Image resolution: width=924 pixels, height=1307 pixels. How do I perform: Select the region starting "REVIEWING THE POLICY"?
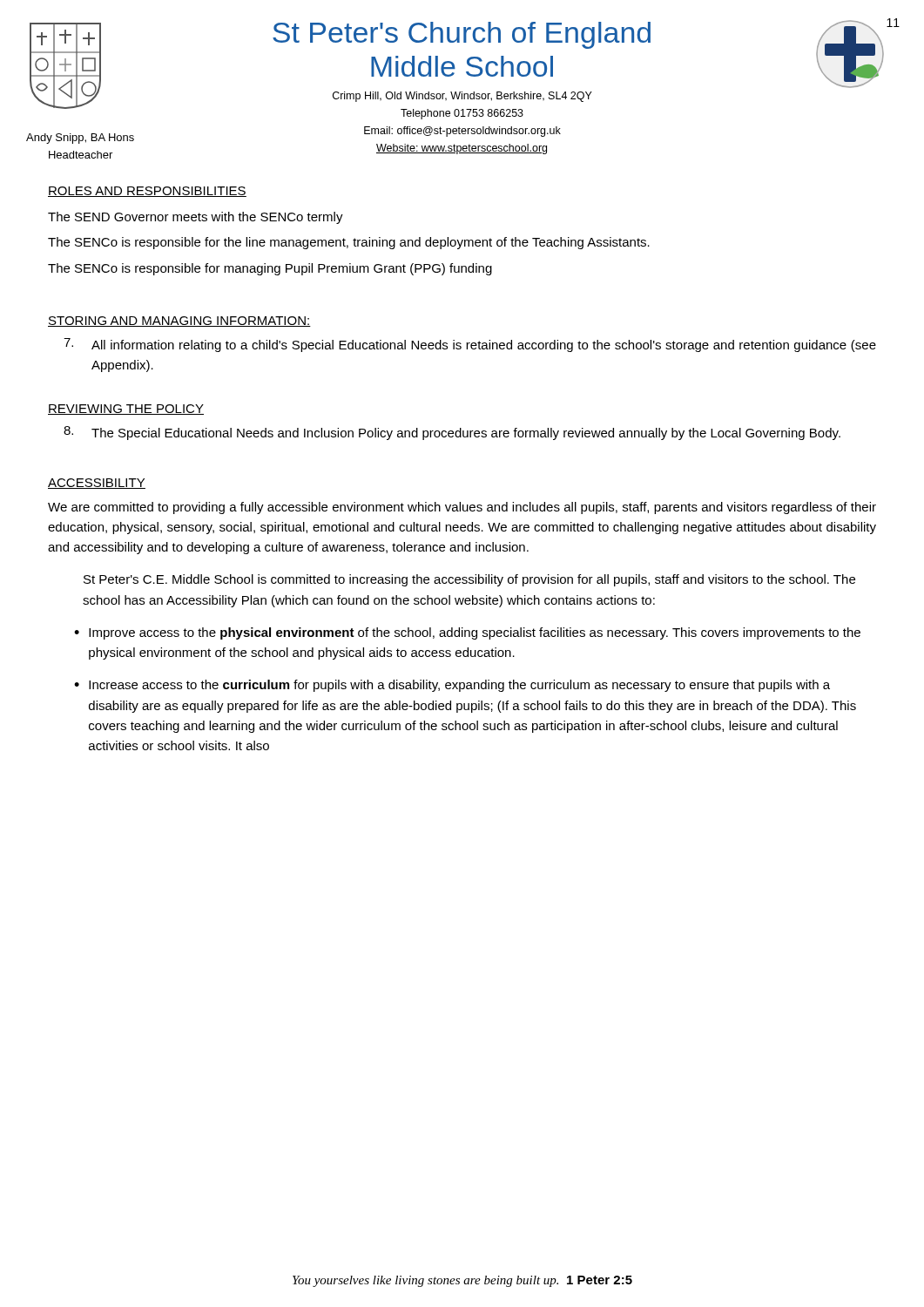126,408
